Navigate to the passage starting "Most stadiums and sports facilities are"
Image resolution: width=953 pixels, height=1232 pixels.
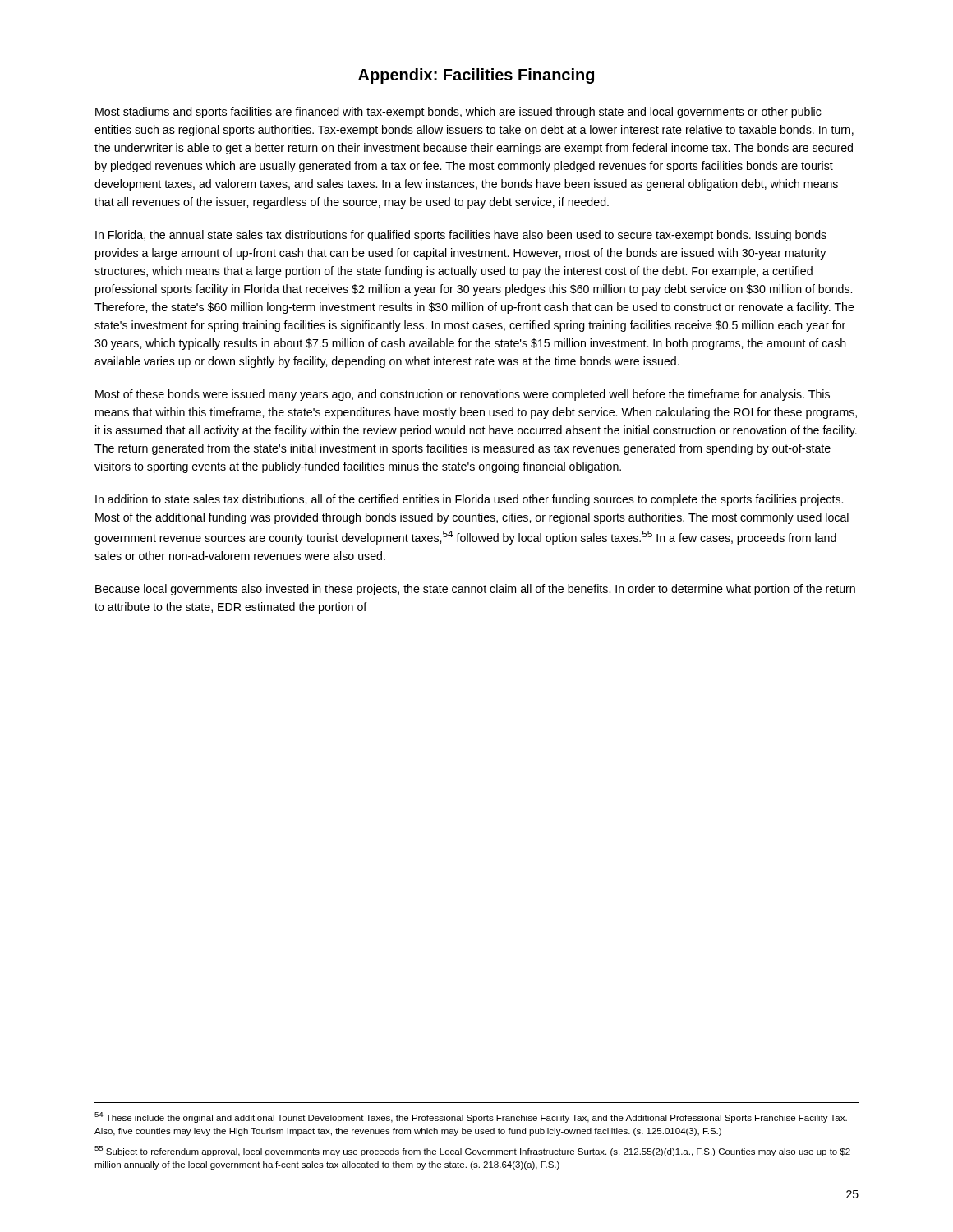[474, 157]
